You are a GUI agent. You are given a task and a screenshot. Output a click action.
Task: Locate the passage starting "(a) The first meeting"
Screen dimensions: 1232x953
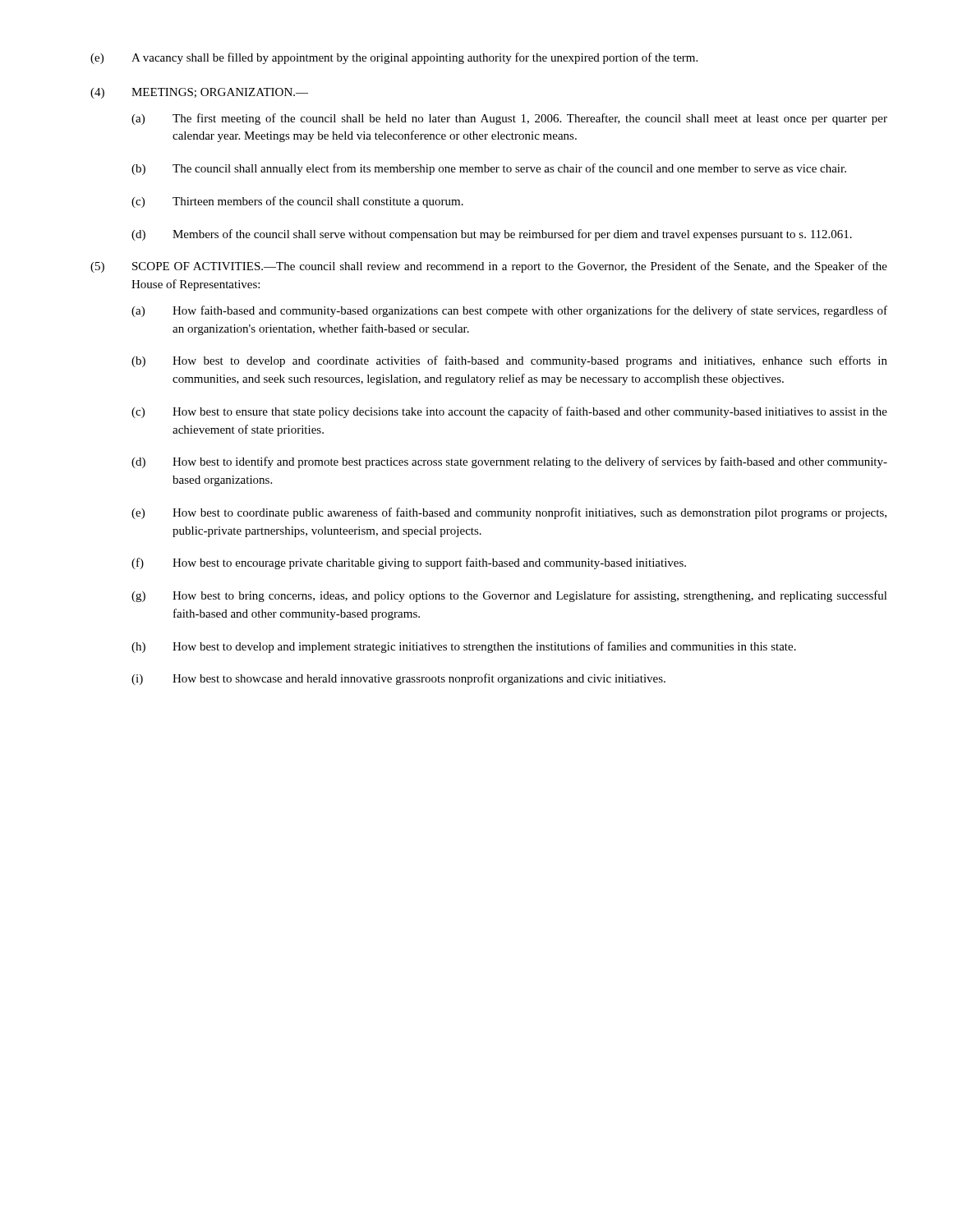click(x=509, y=128)
